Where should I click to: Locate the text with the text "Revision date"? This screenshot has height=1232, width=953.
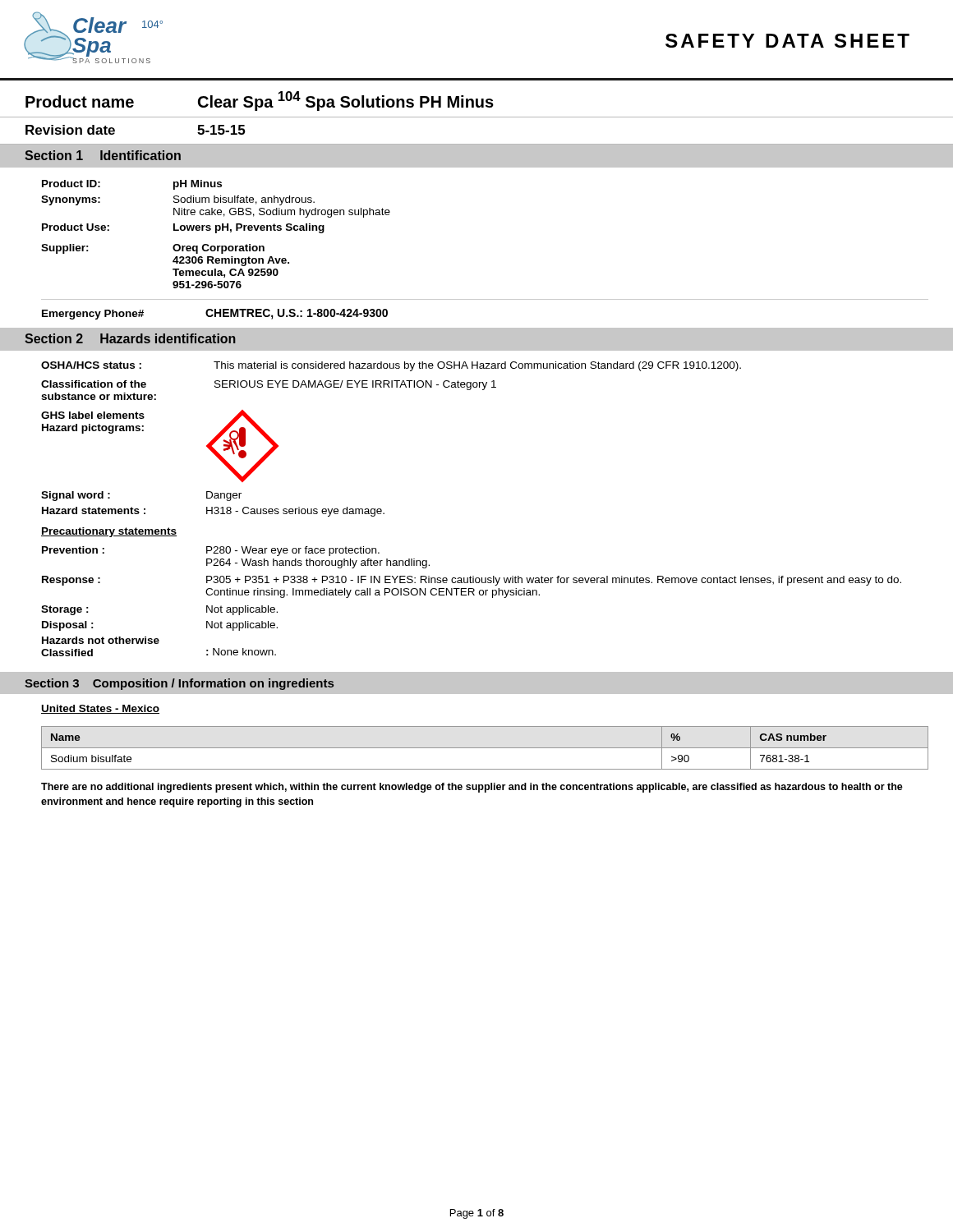tap(70, 130)
